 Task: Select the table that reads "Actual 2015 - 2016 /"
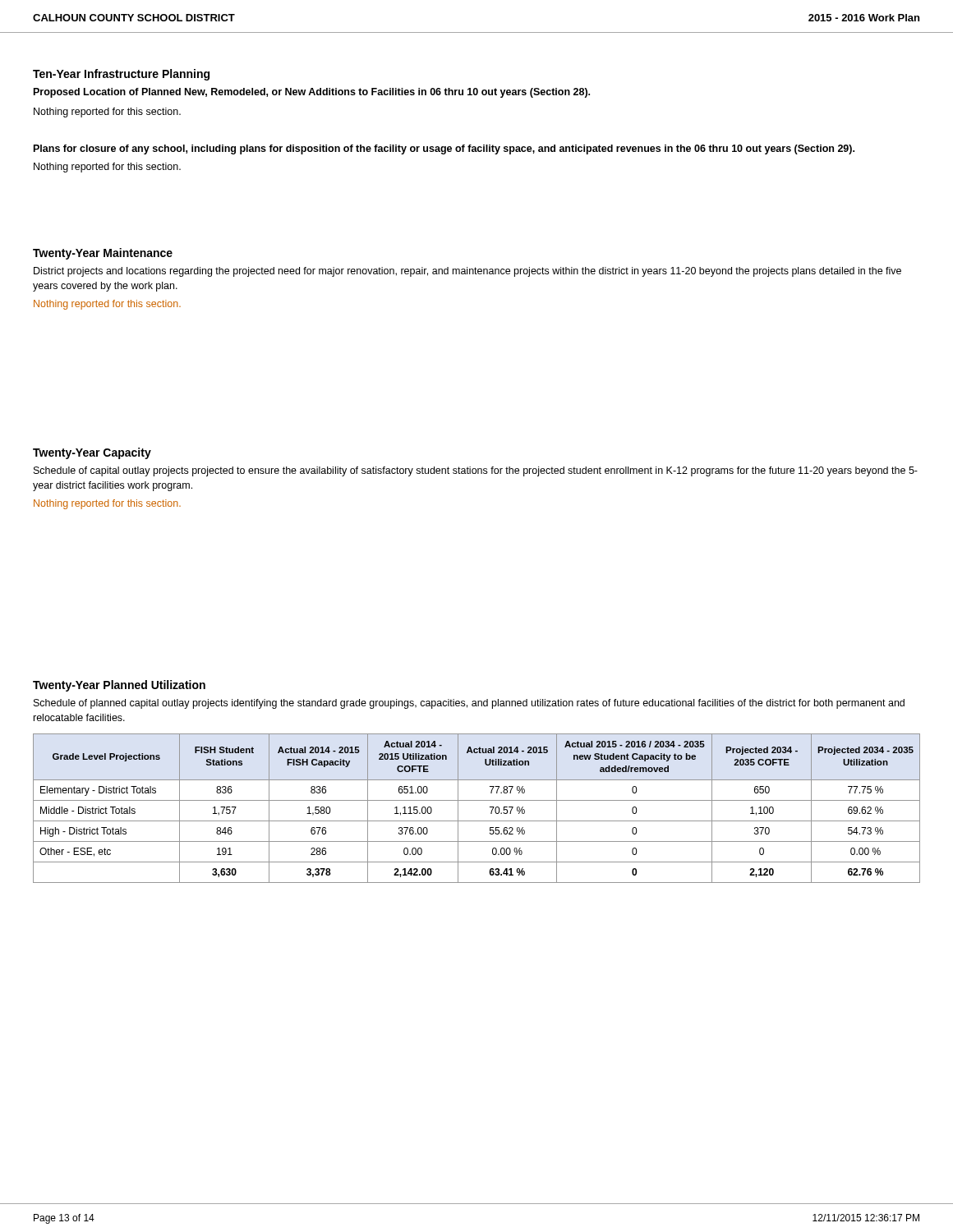(x=476, y=808)
